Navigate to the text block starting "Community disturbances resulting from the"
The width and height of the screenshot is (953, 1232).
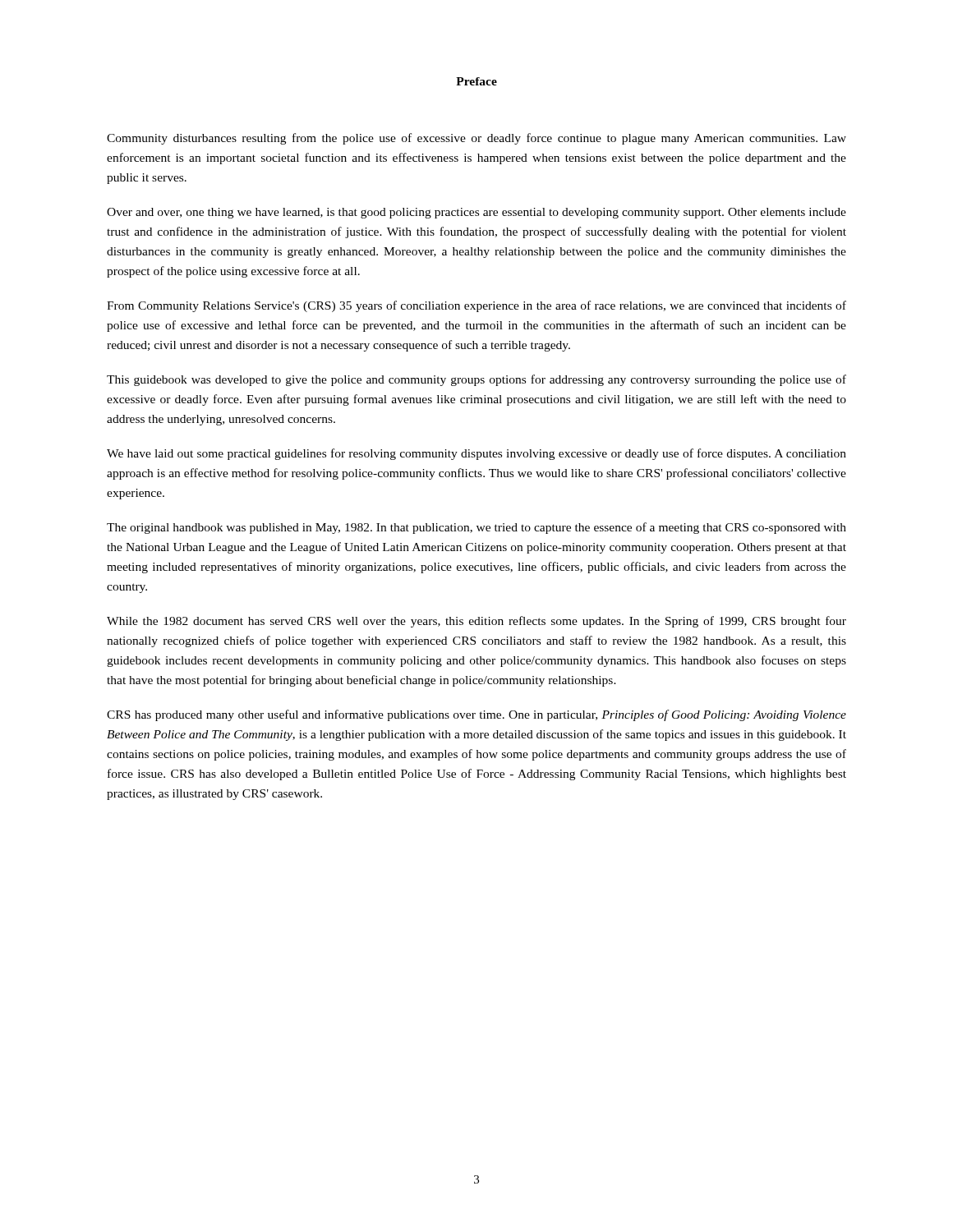pos(476,157)
